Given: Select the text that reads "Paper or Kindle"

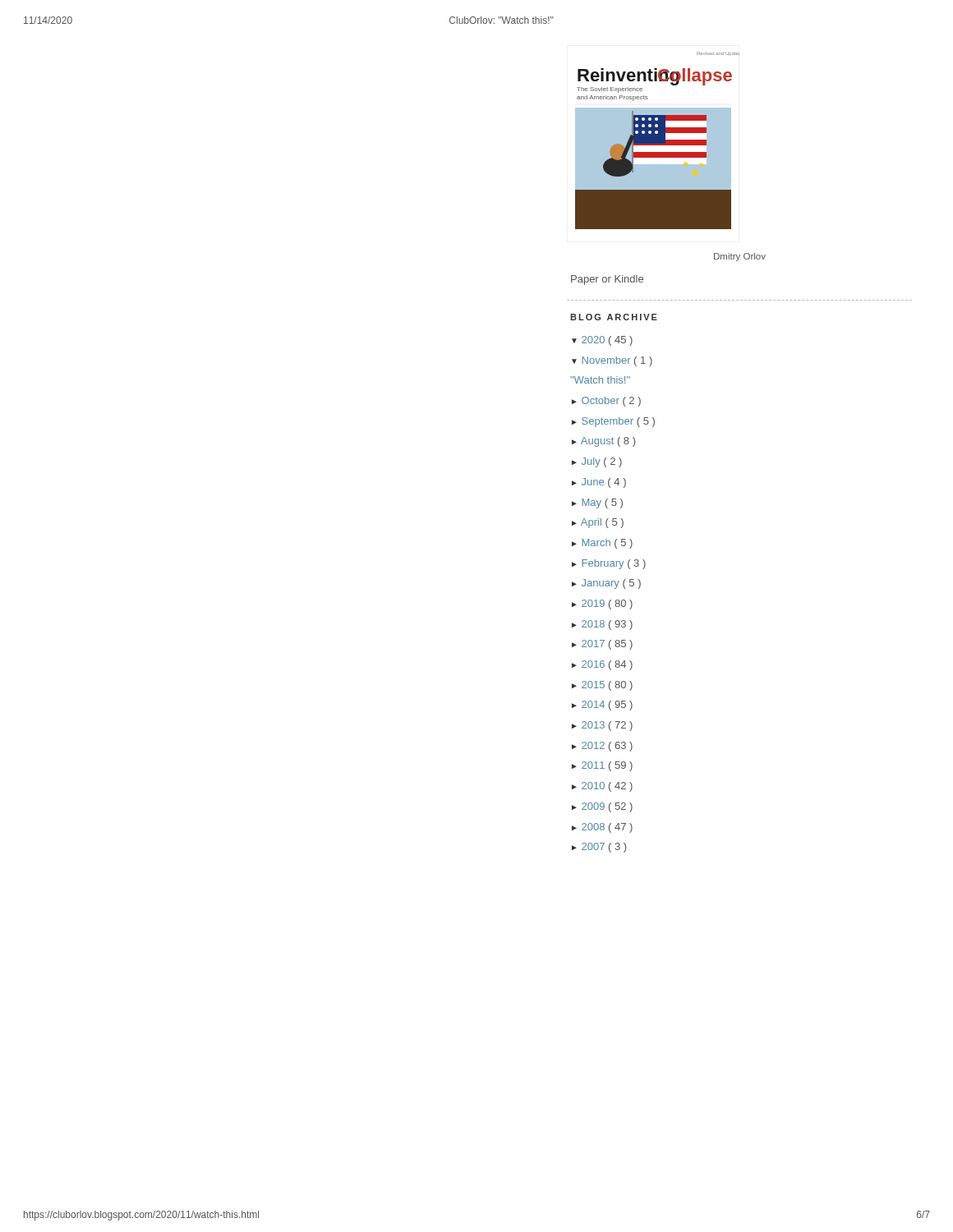Looking at the screenshot, I should point(607,279).
